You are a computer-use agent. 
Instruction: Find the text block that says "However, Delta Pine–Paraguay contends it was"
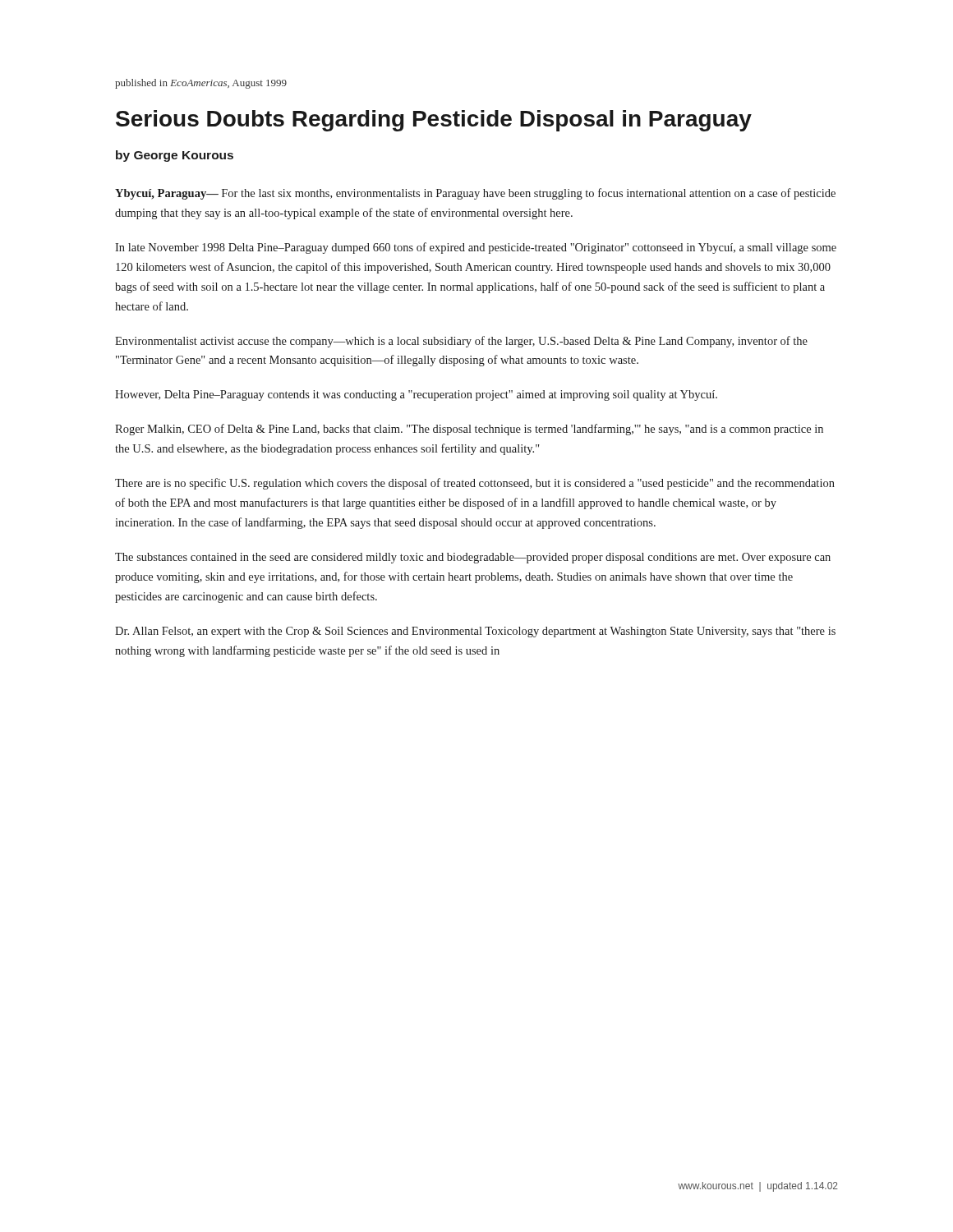click(x=476, y=395)
